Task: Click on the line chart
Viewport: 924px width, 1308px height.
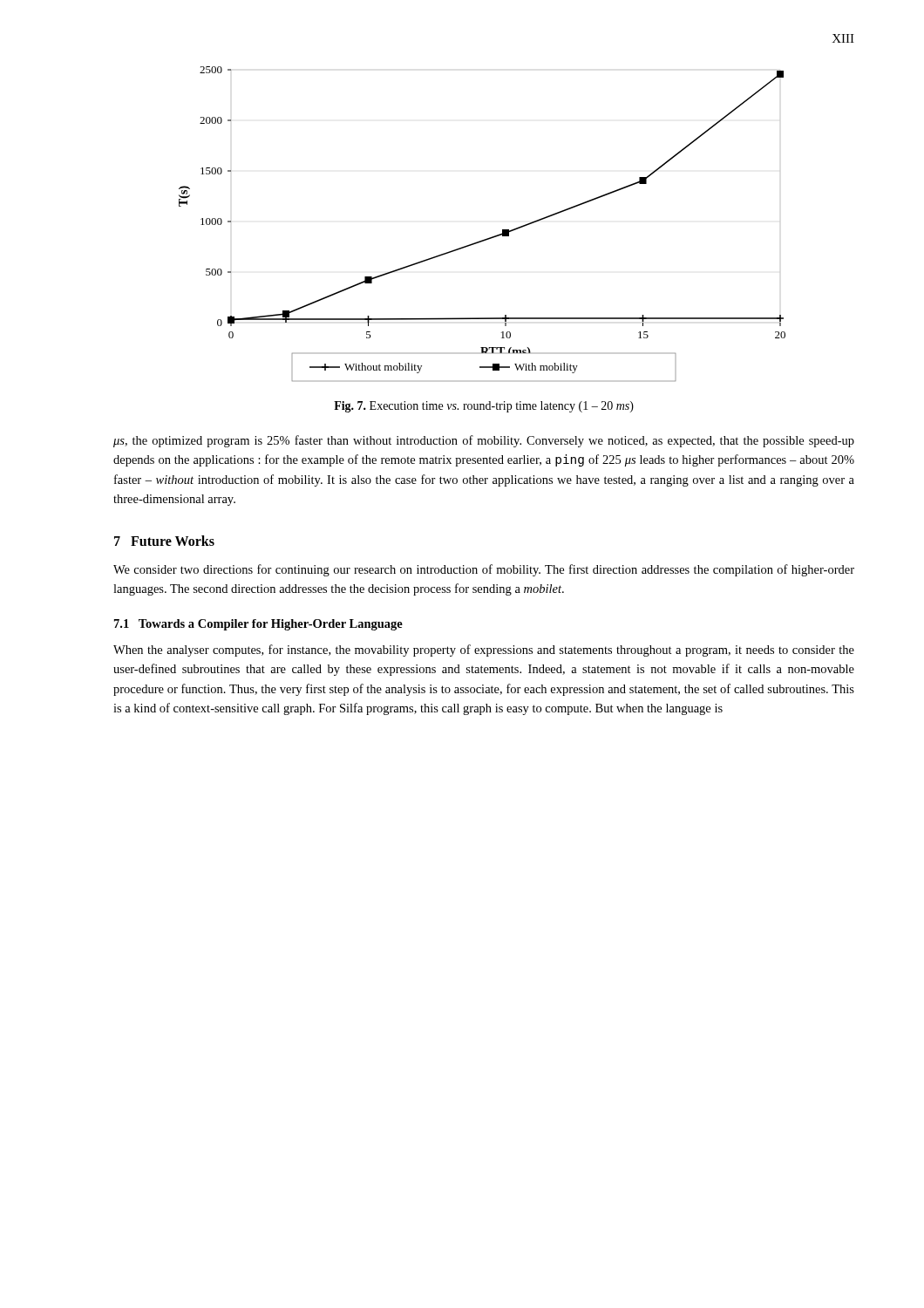Action: pyautogui.click(x=484, y=222)
